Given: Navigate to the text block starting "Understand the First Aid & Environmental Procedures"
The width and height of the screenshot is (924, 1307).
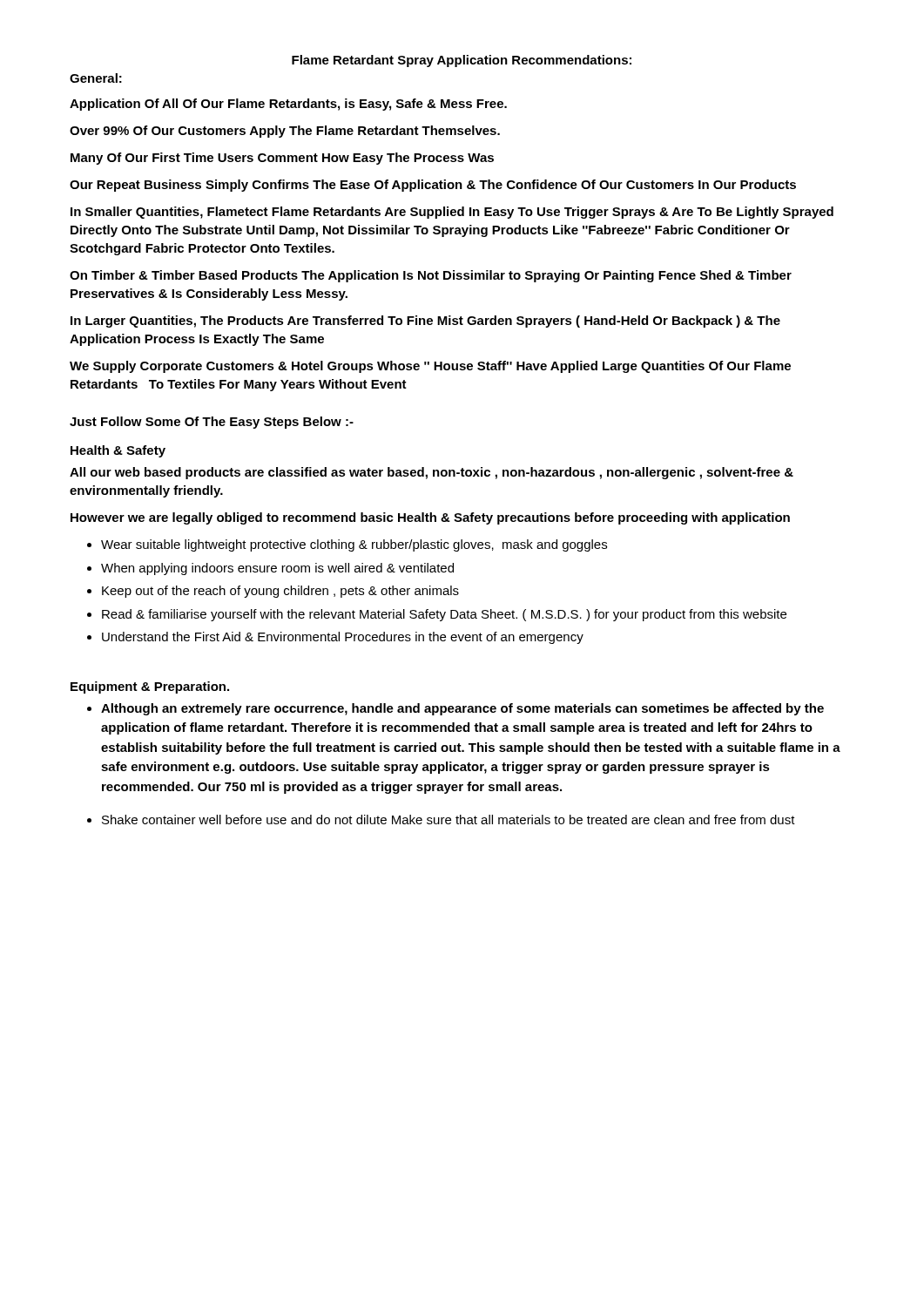Looking at the screenshot, I should 342,637.
